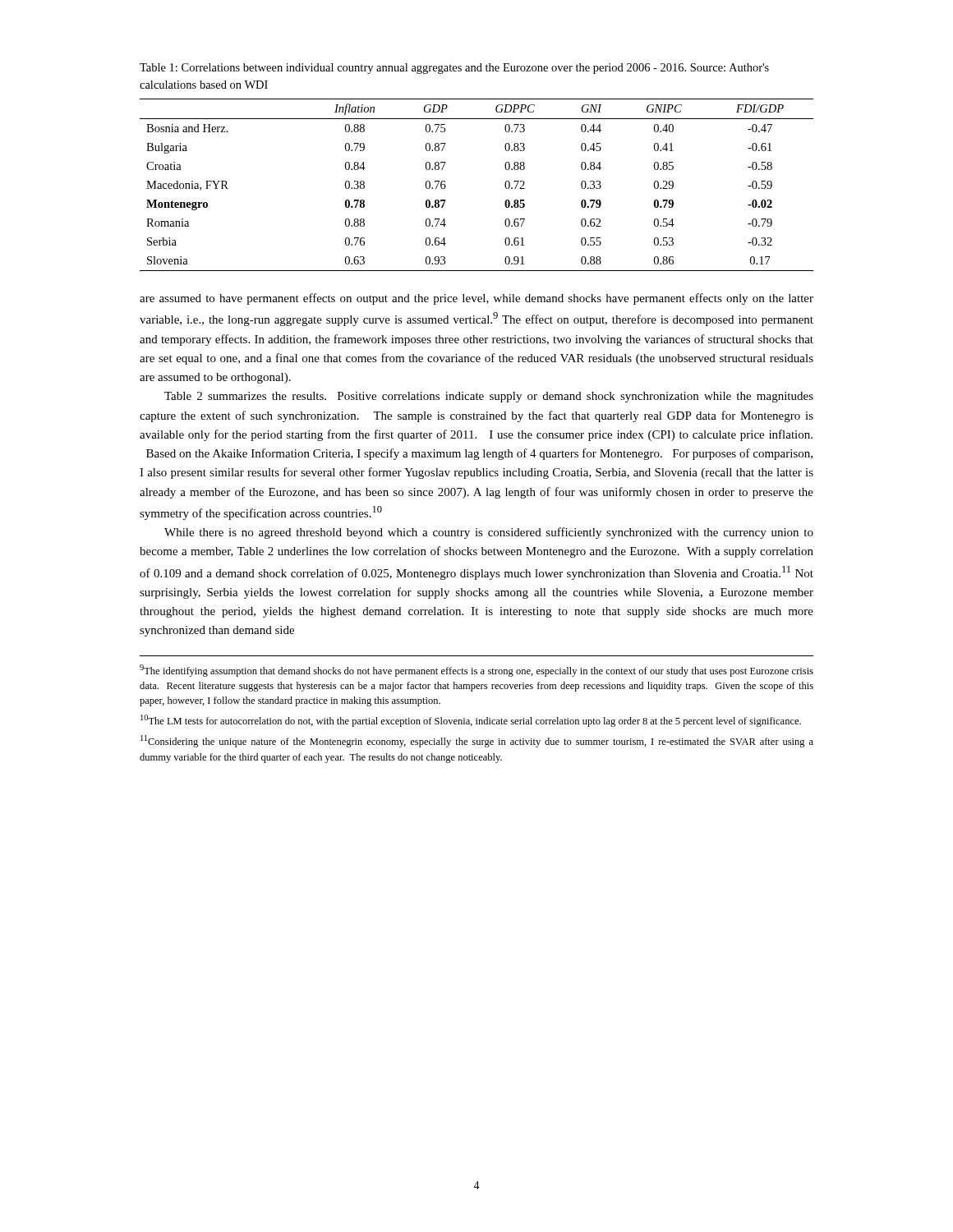Find a table
953x1232 pixels.
(476, 185)
